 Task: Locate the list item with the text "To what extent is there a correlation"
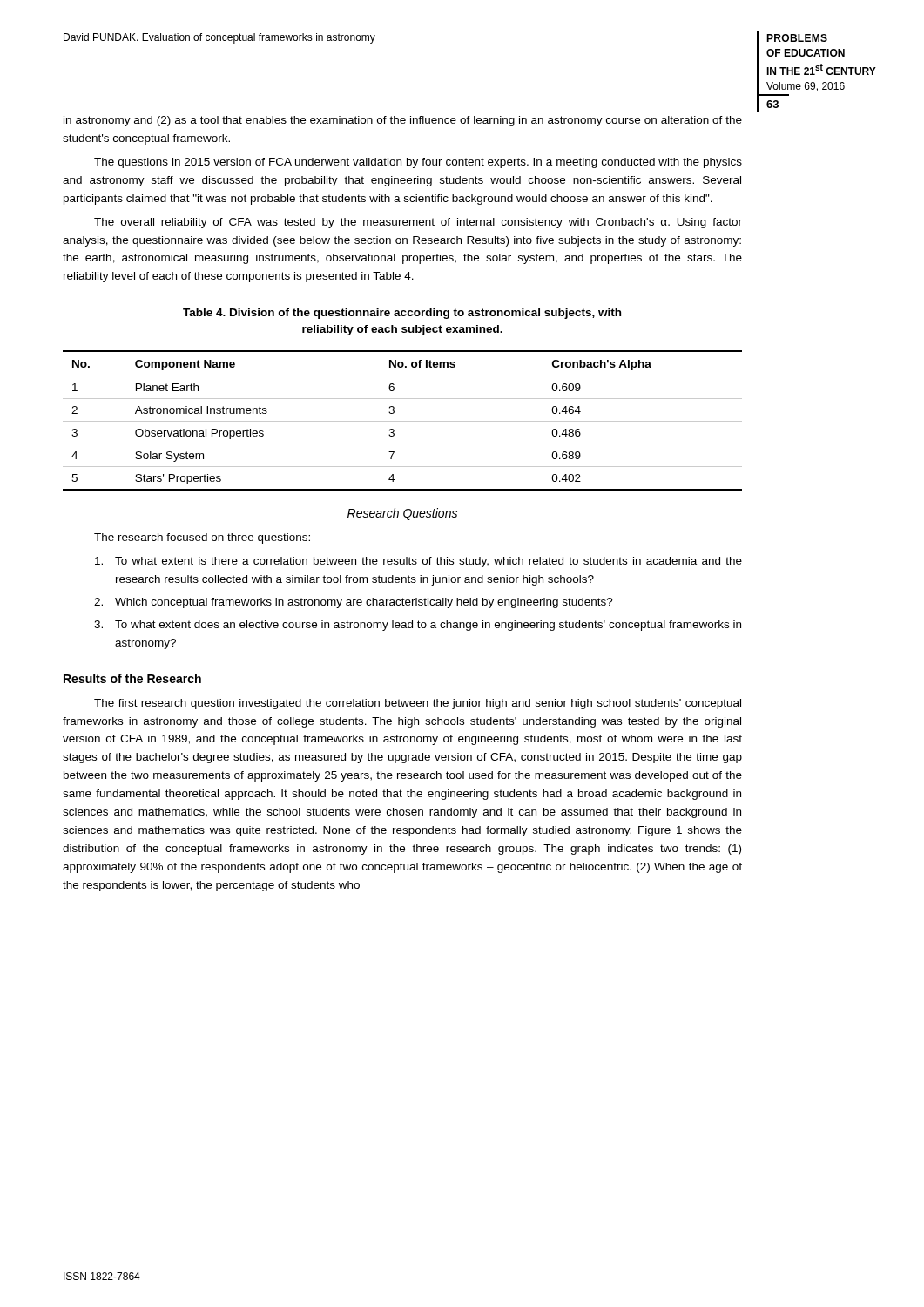tap(418, 571)
